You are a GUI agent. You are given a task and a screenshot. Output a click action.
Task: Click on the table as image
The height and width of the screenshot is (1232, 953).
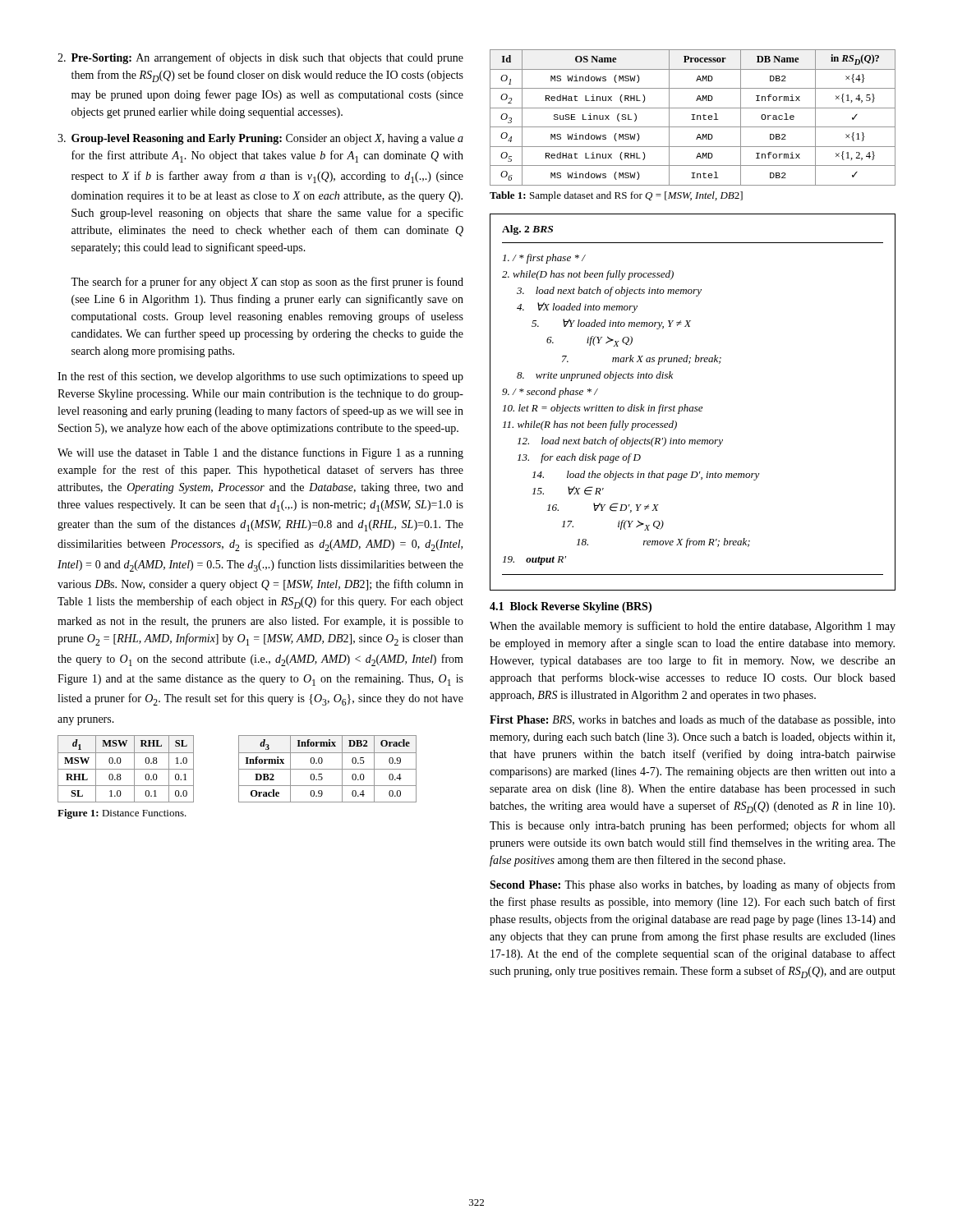pos(260,769)
